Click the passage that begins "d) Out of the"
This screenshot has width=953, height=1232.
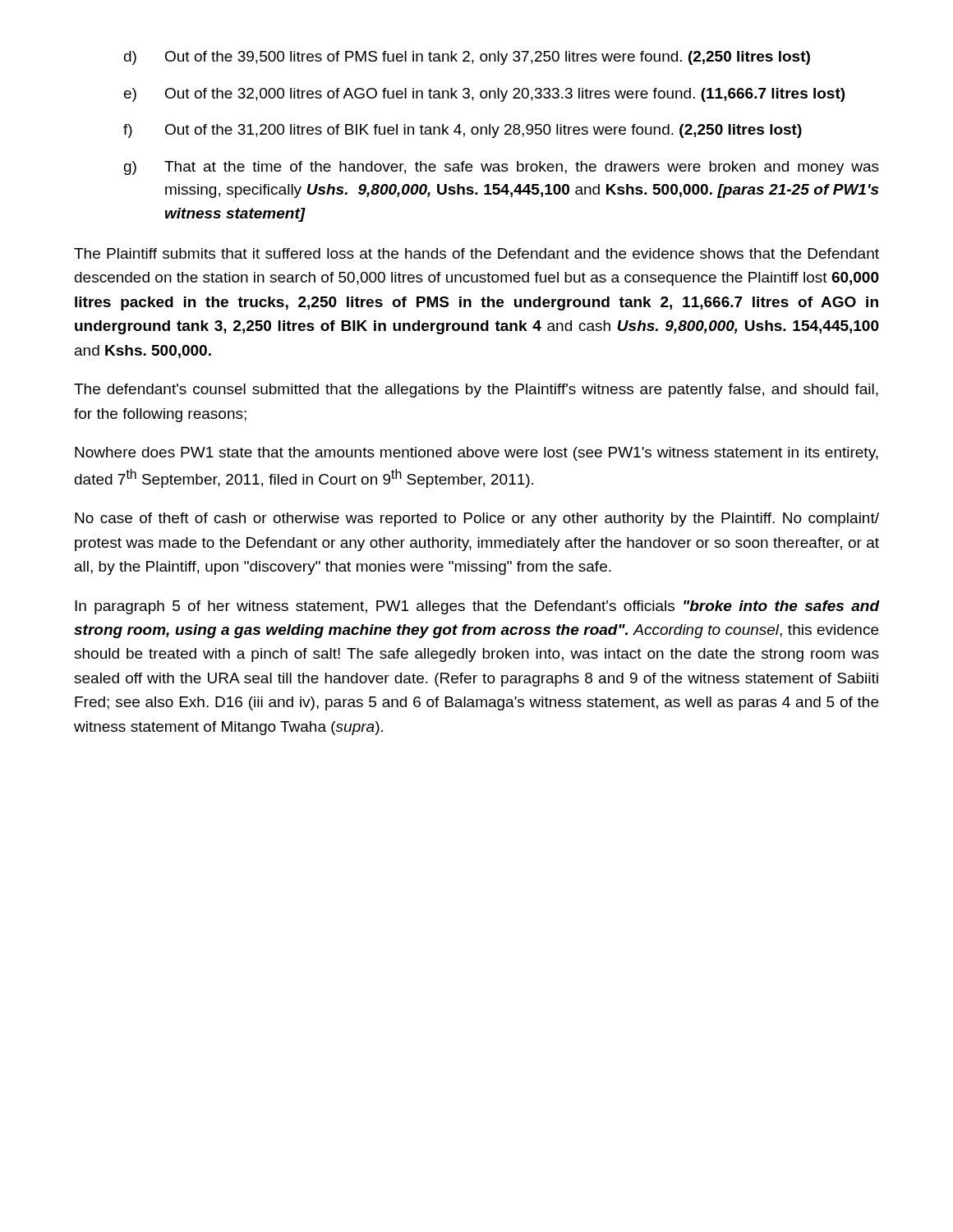pyautogui.click(x=467, y=57)
